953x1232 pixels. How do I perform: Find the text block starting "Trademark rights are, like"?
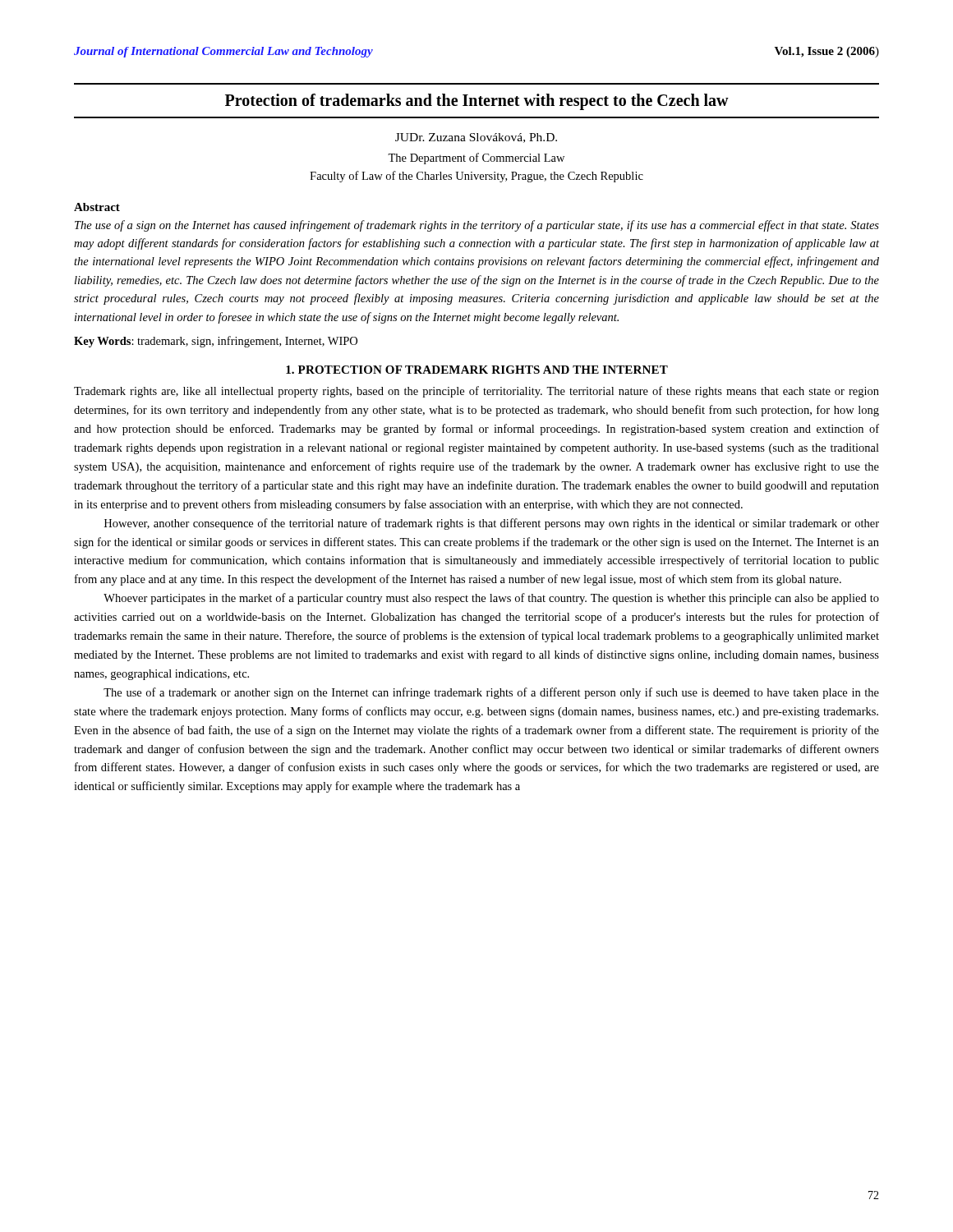click(x=476, y=589)
